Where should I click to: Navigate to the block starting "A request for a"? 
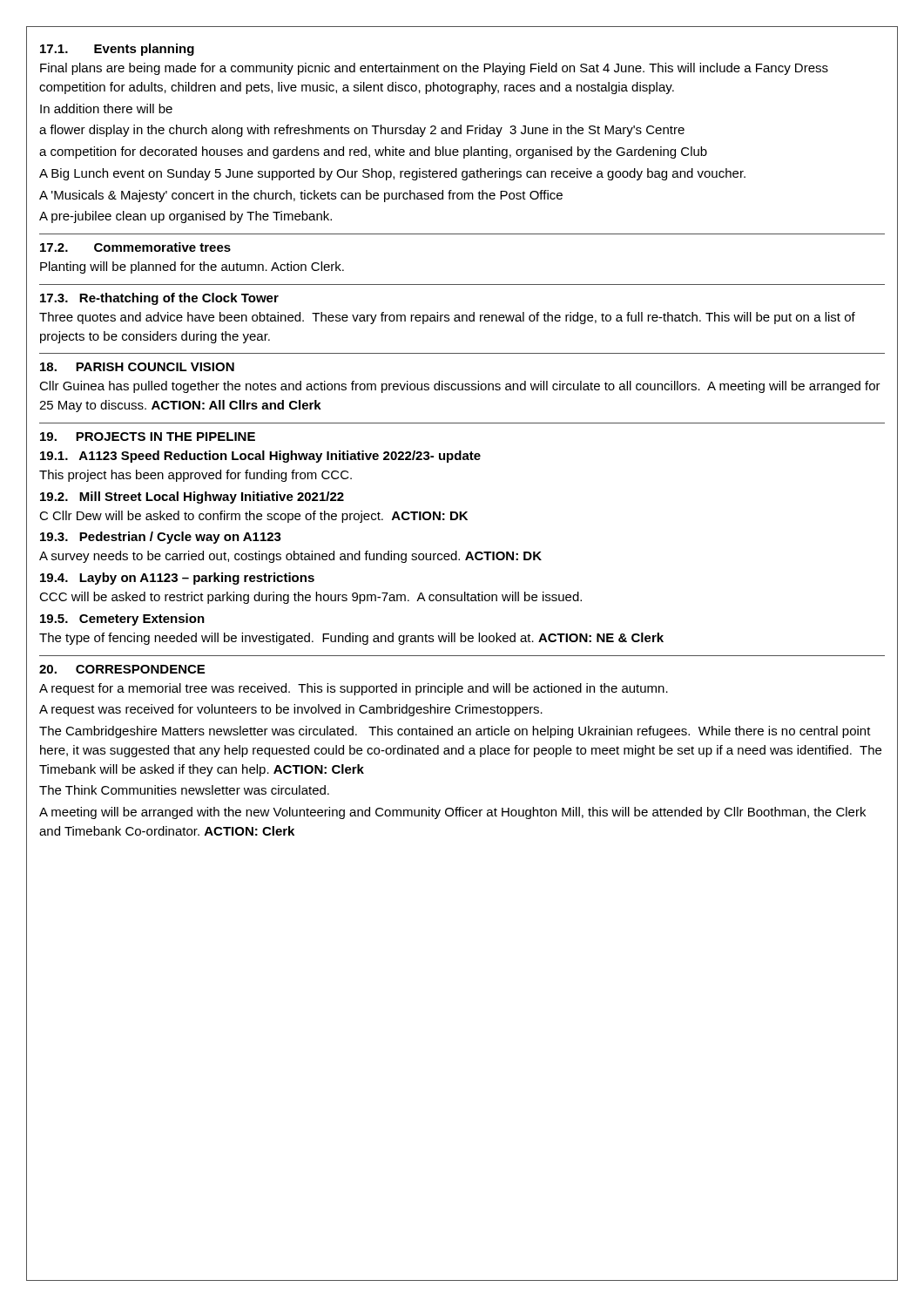462,759
